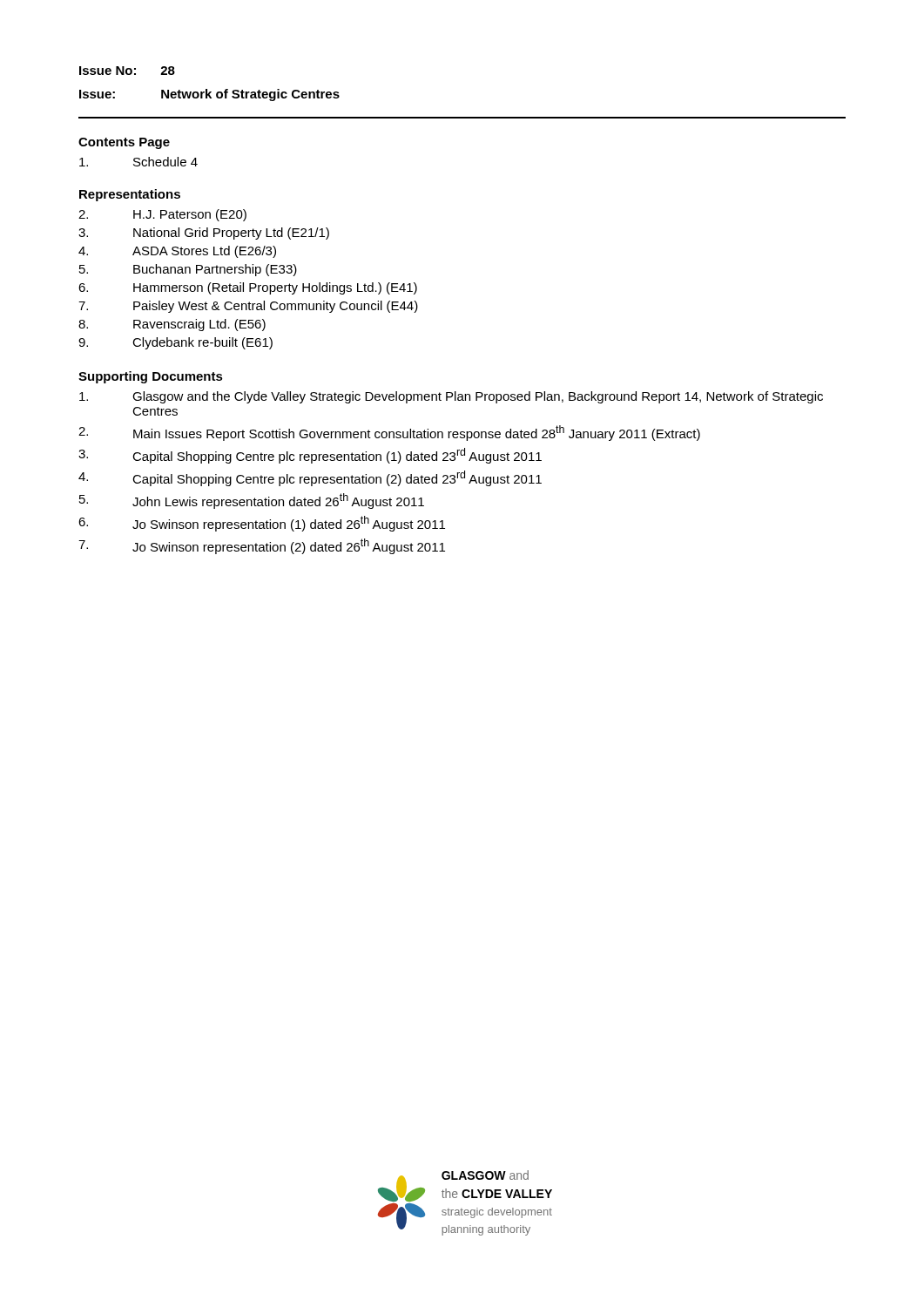924x1307 pixels.
Task: Locate the list item with the text "2. Main Issues Report Scottish Government consultation"
Action: 462,432
